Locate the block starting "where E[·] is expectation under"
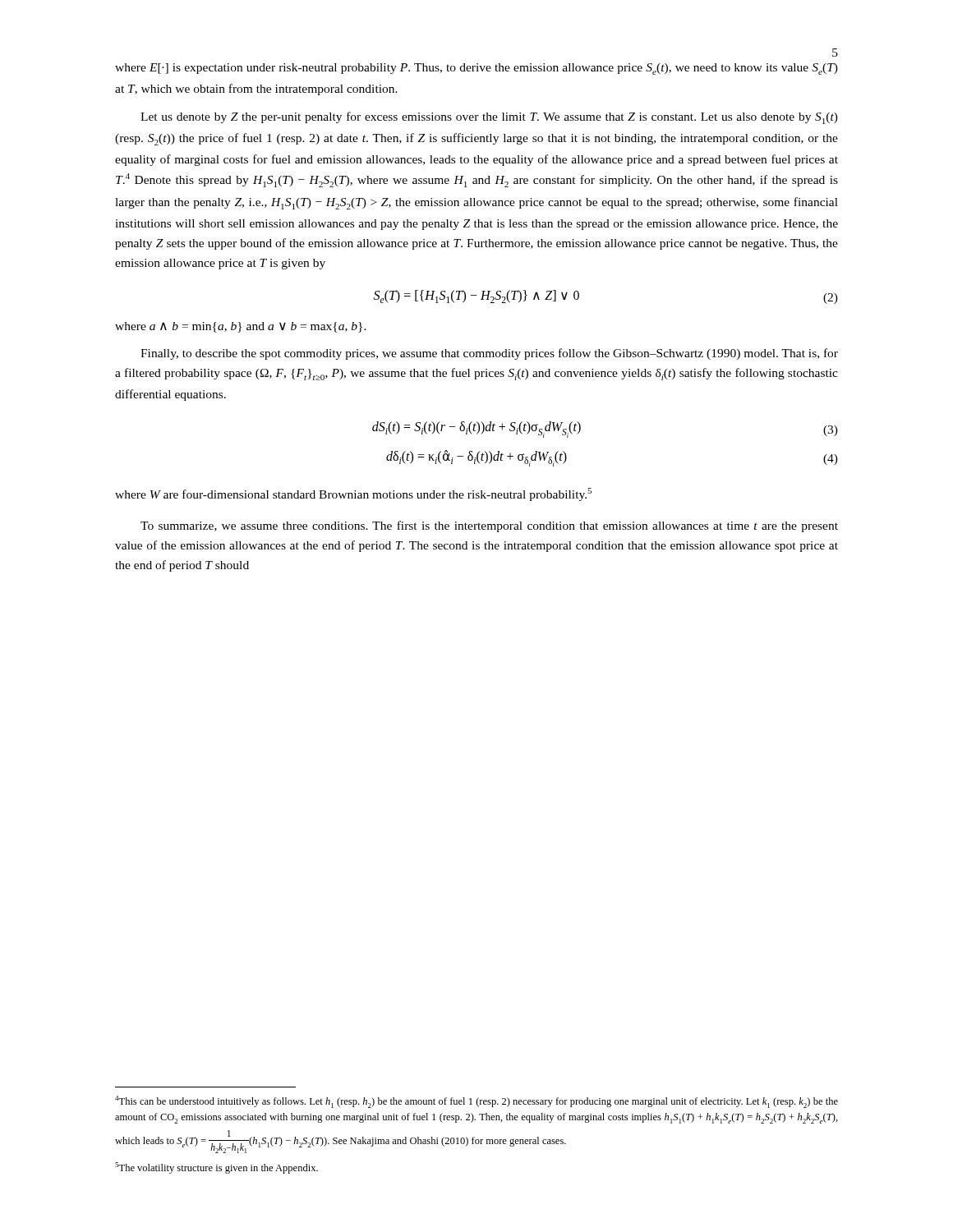 click(476, 78)
